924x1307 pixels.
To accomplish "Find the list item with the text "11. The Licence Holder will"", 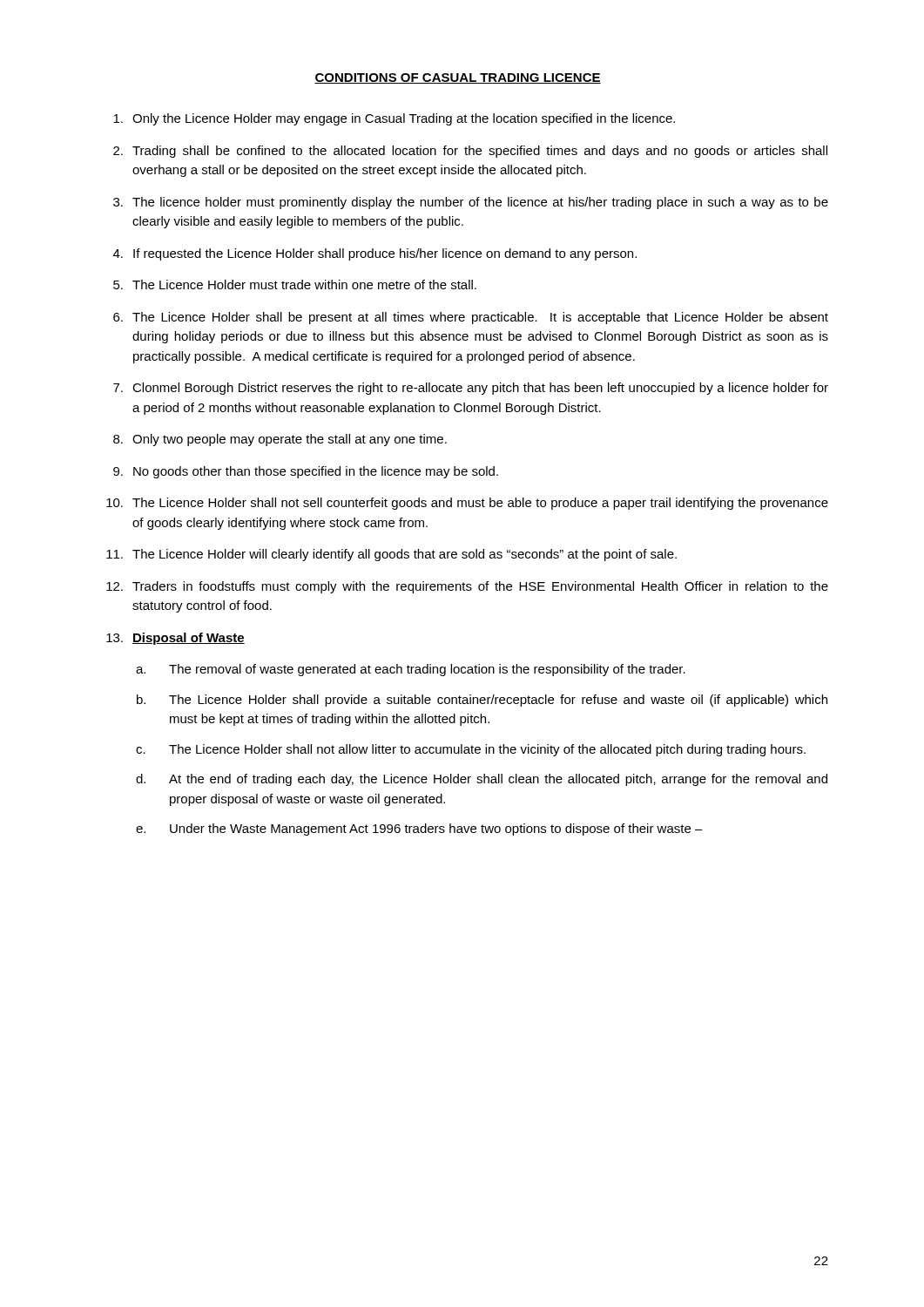I will [458, 554].
